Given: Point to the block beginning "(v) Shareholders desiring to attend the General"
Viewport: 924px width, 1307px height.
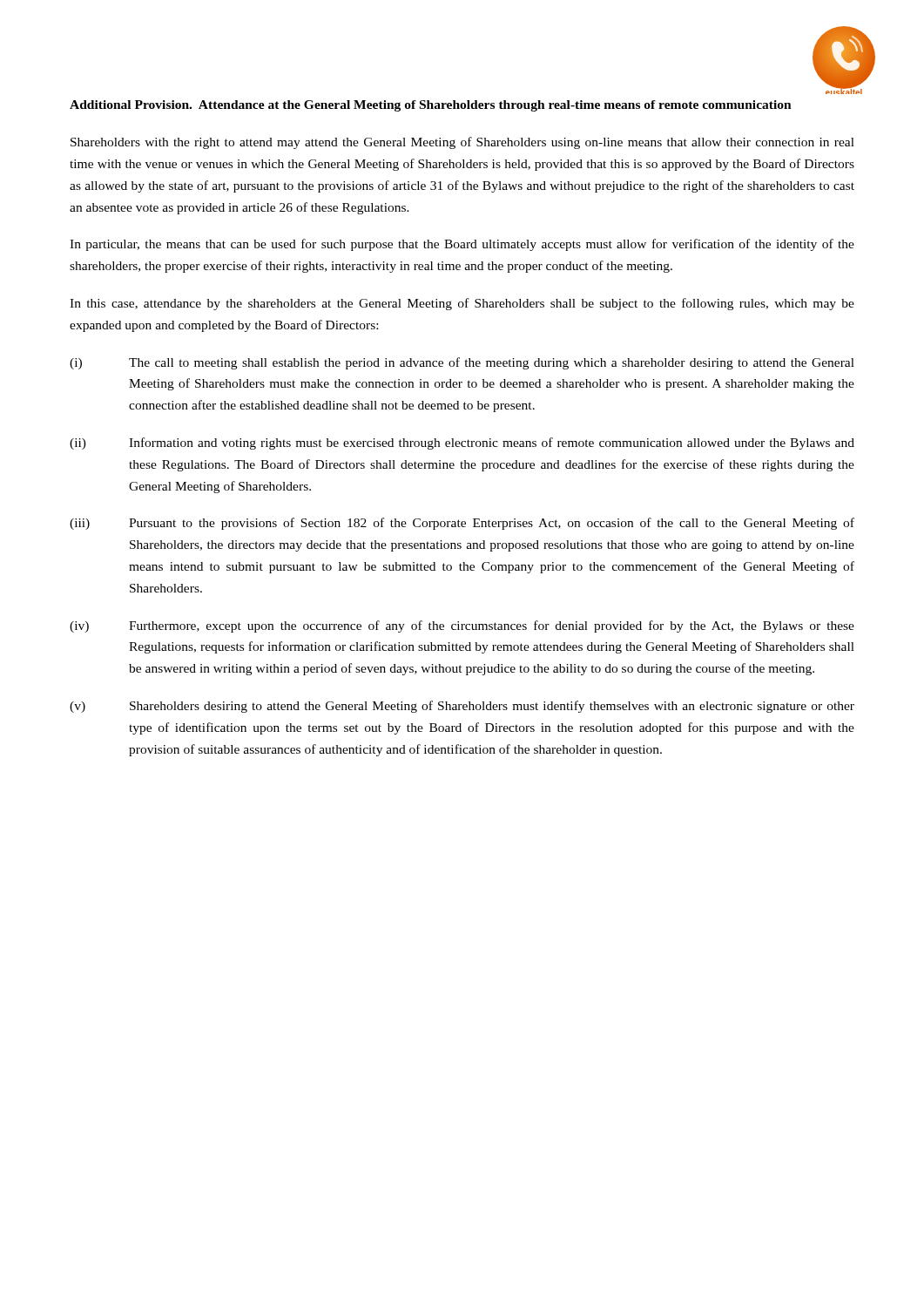Looking at the screenshot, I should pyautogui.click(x=462, y=728).
